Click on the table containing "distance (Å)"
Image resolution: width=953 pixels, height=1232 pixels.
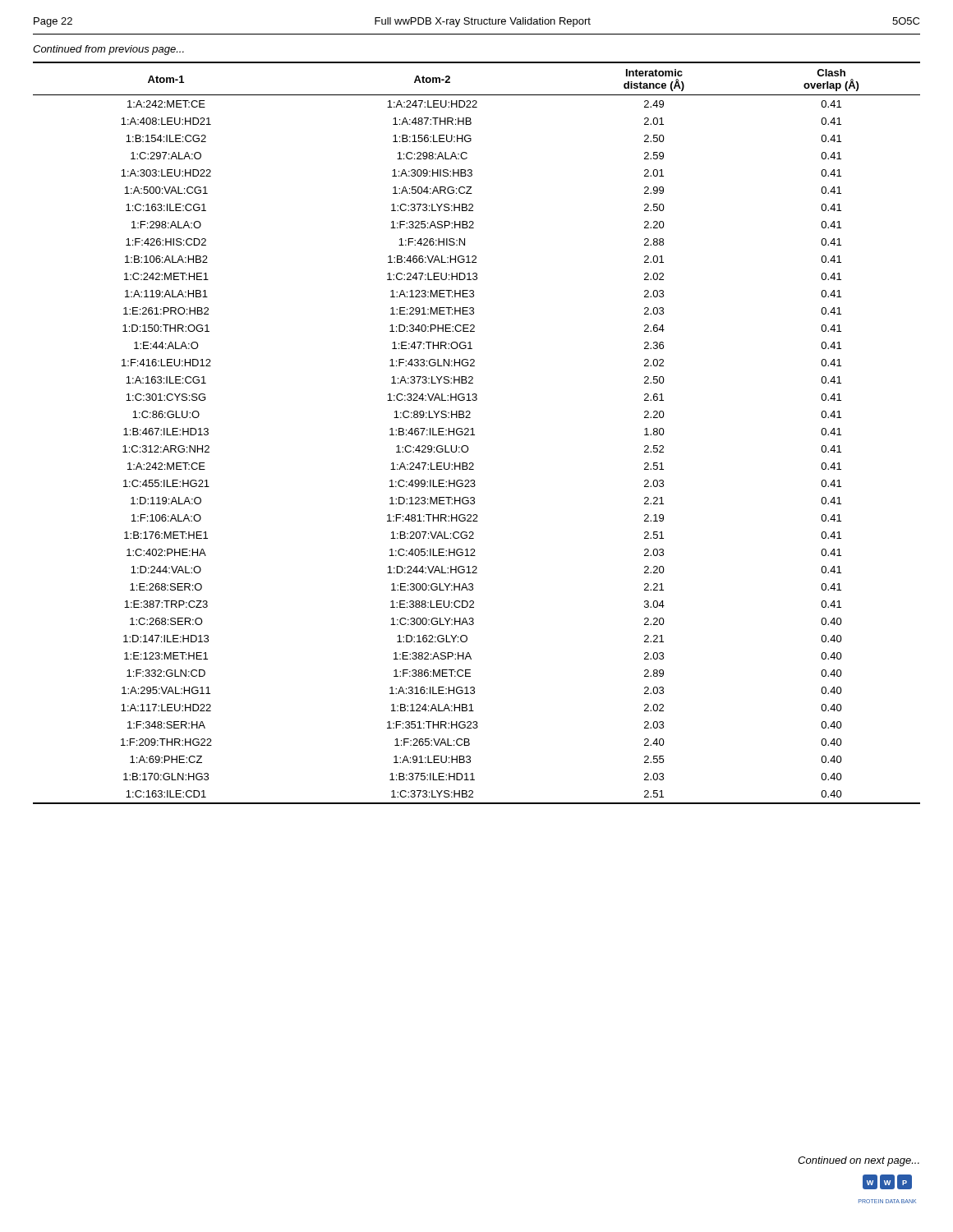pyautogui.click(x=476, y=433)
